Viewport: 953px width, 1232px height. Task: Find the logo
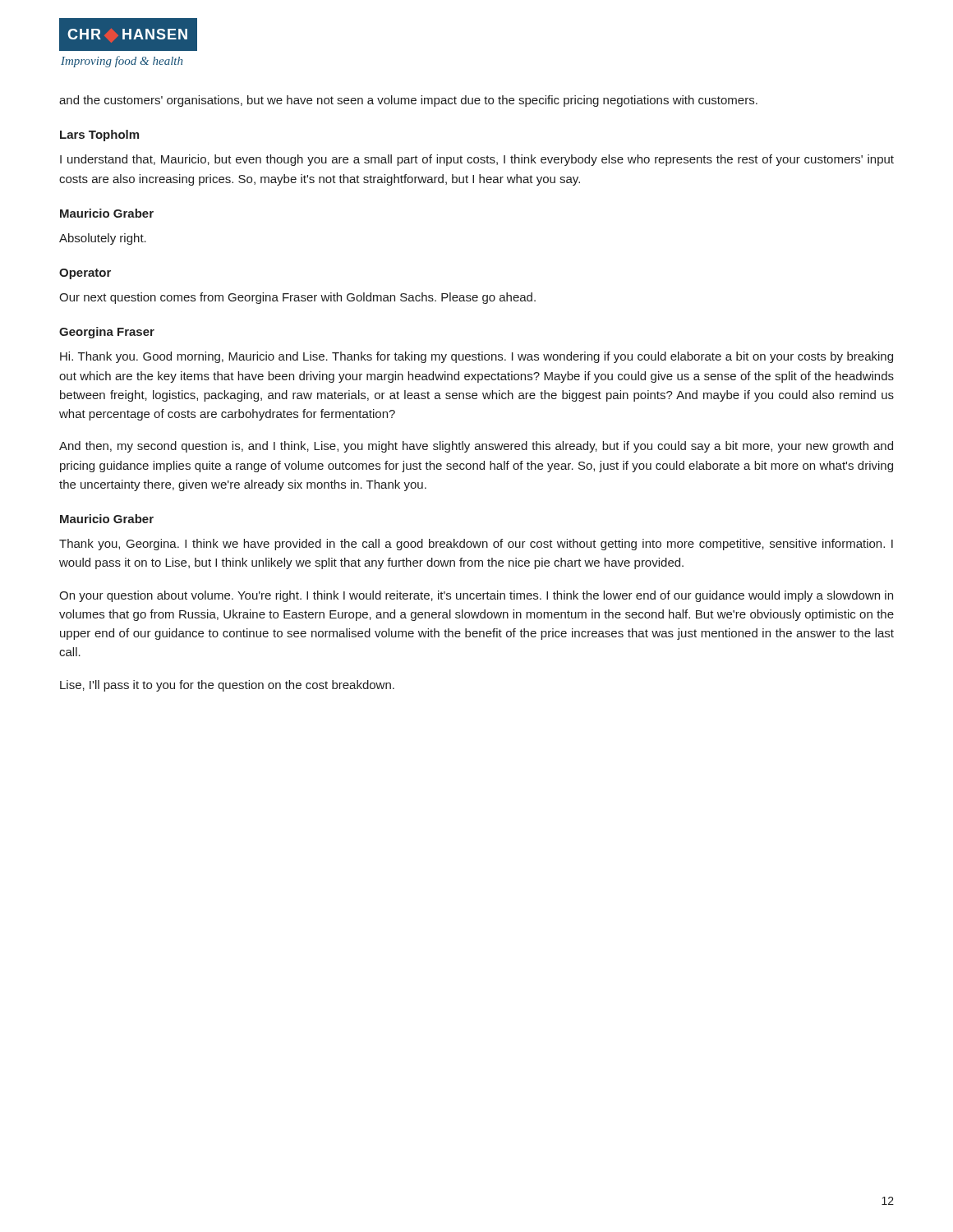click(128, 43)
